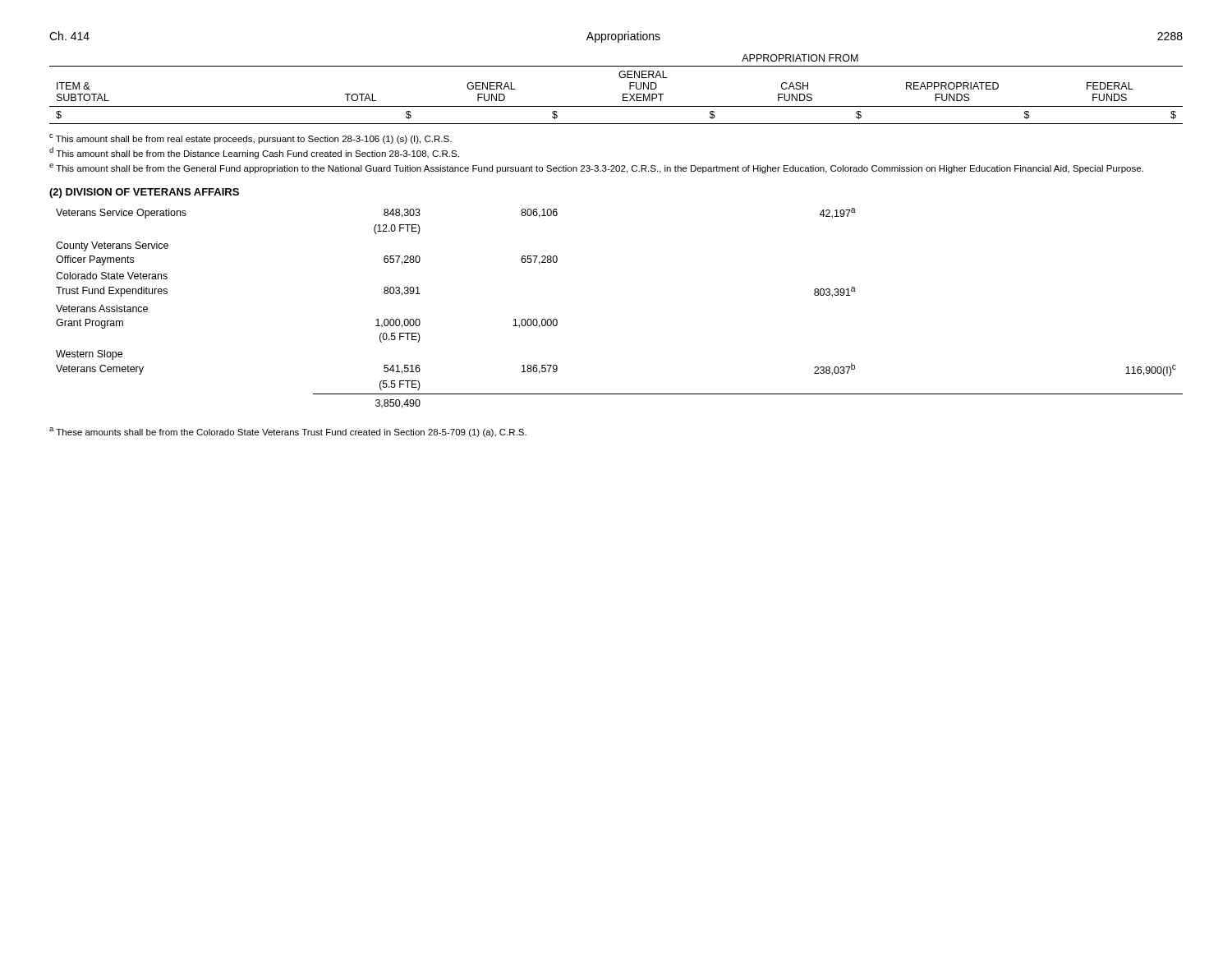Click on the text starting "e This amount shall be from the General"
This screenshot has height=953, width=1232.
[597, 166]
